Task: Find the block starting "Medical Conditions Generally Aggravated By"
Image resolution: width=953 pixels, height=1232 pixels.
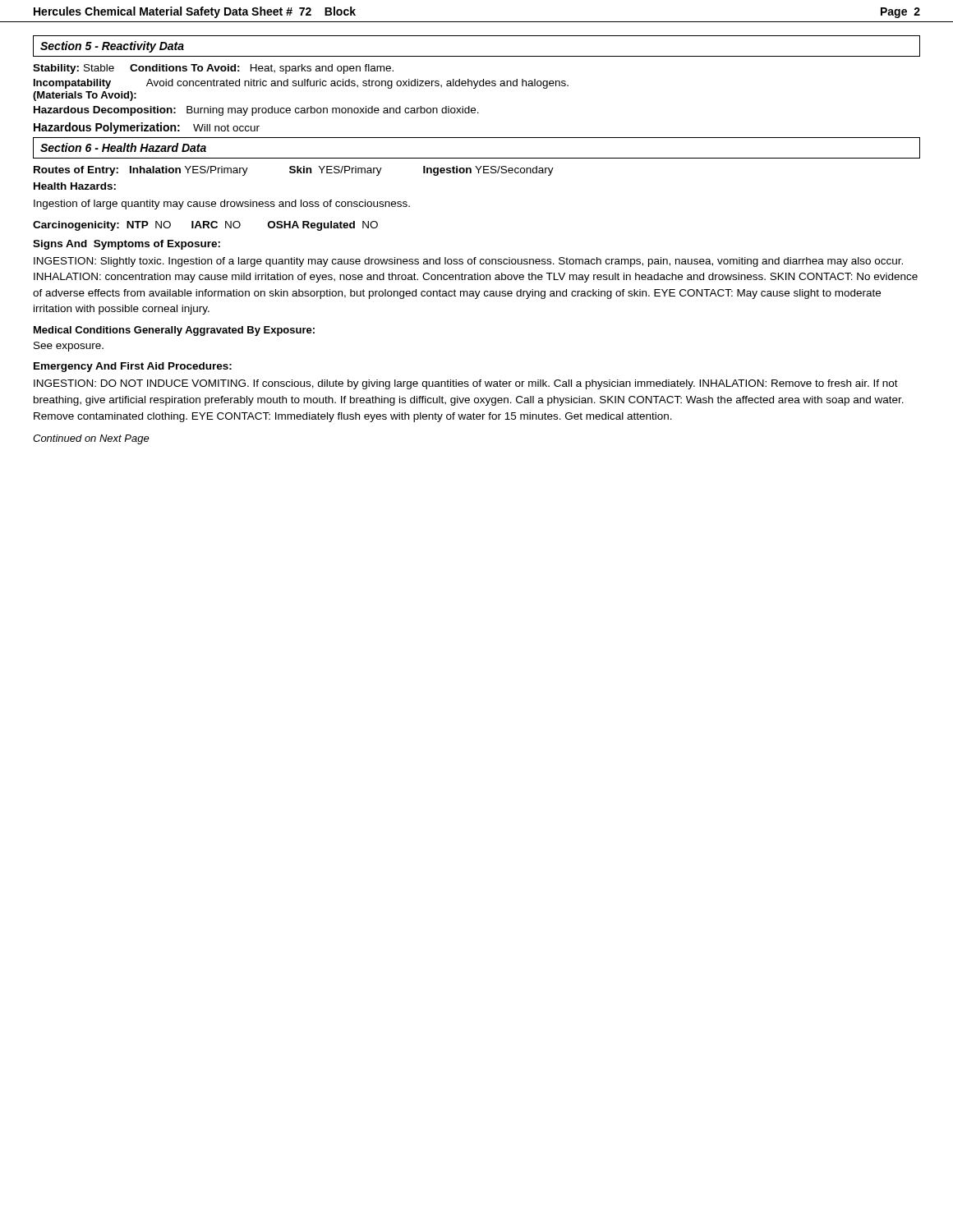Action: coord(174,331)
